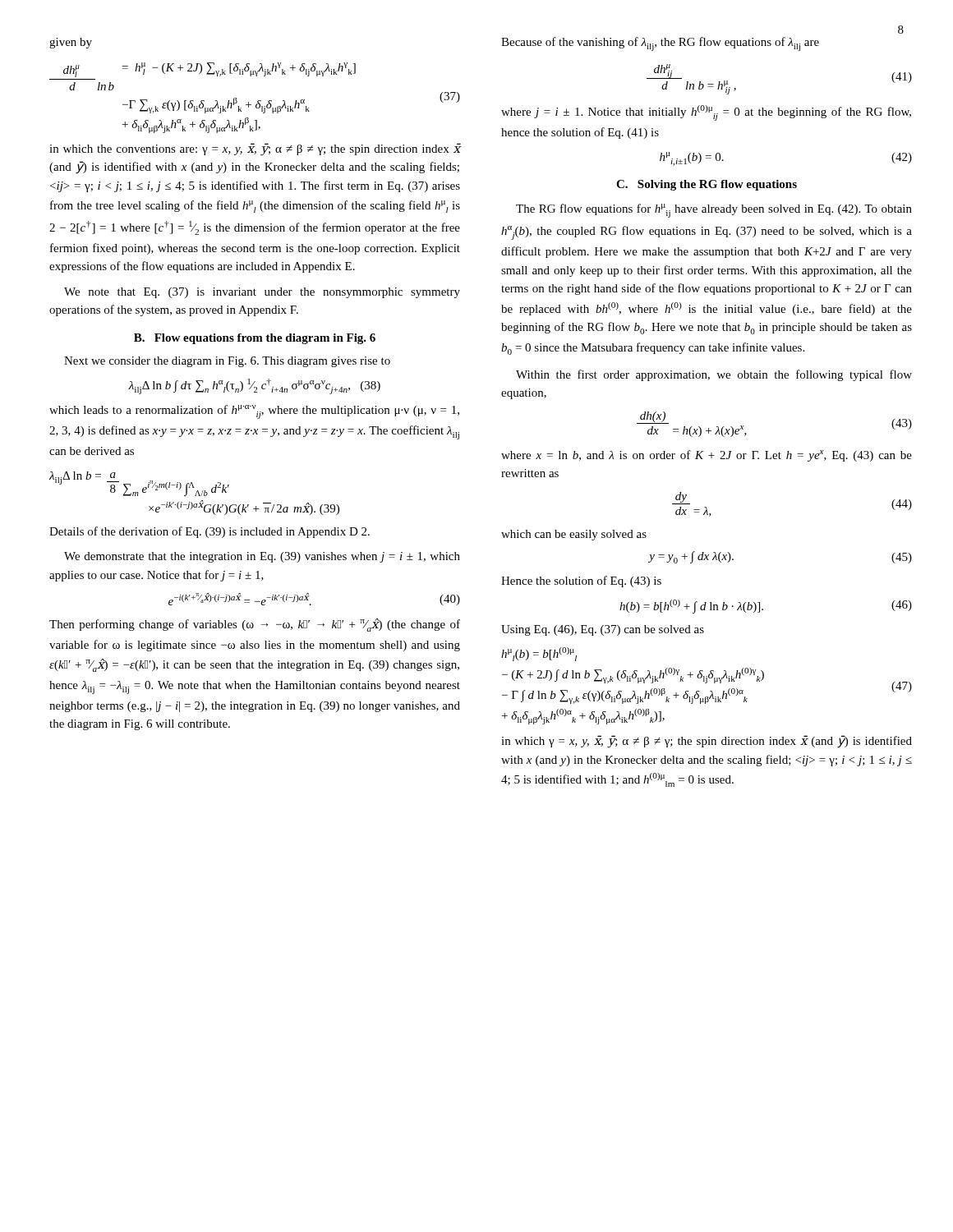The image size is (953, 1232).
Task: Locate the formula that opens with "λiljΔ ln b = a 8 ∑m eiπ⁄2m(l−i)"
Action: [x=194, y=493]
